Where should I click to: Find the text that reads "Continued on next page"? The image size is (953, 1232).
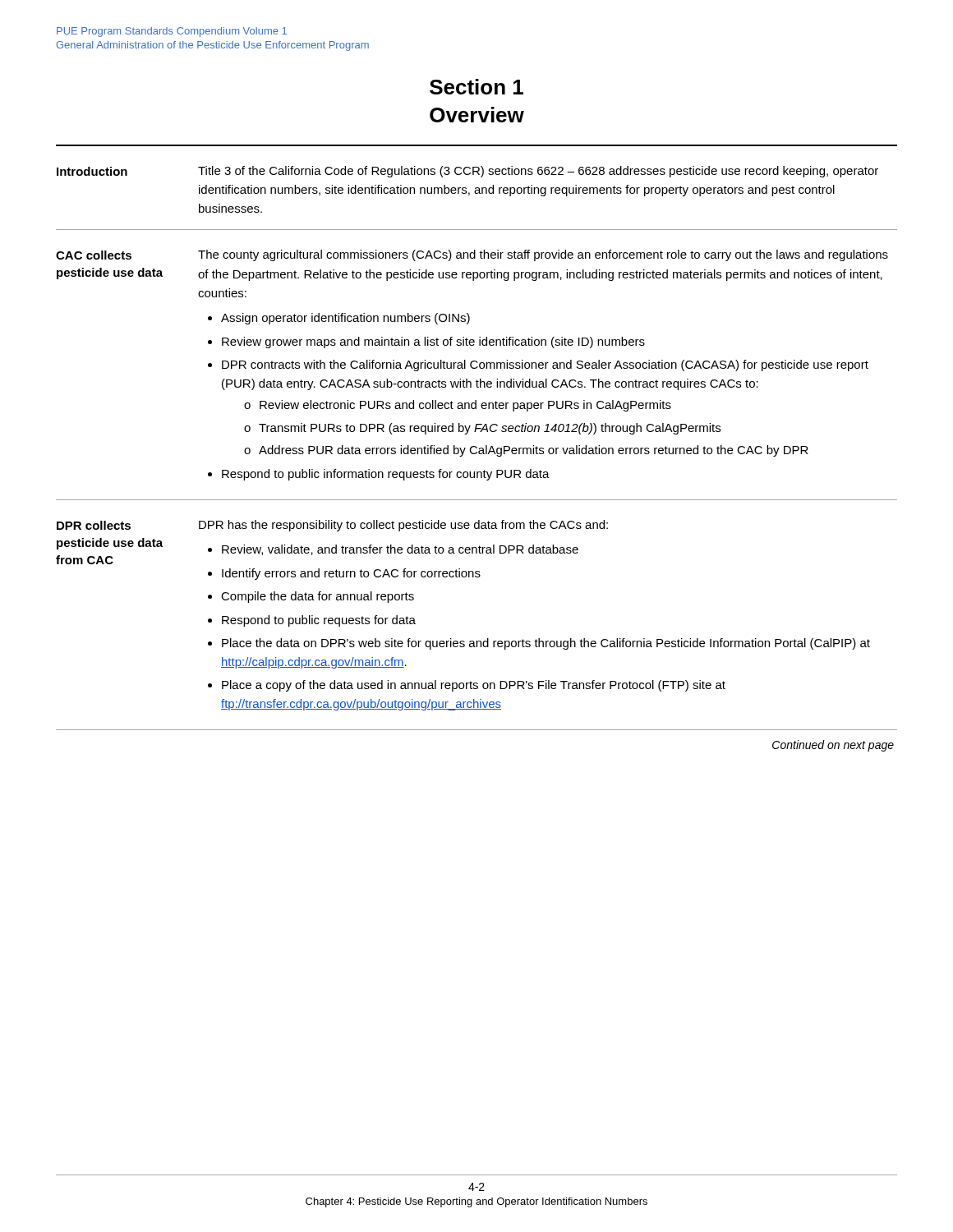pos(833,745)
